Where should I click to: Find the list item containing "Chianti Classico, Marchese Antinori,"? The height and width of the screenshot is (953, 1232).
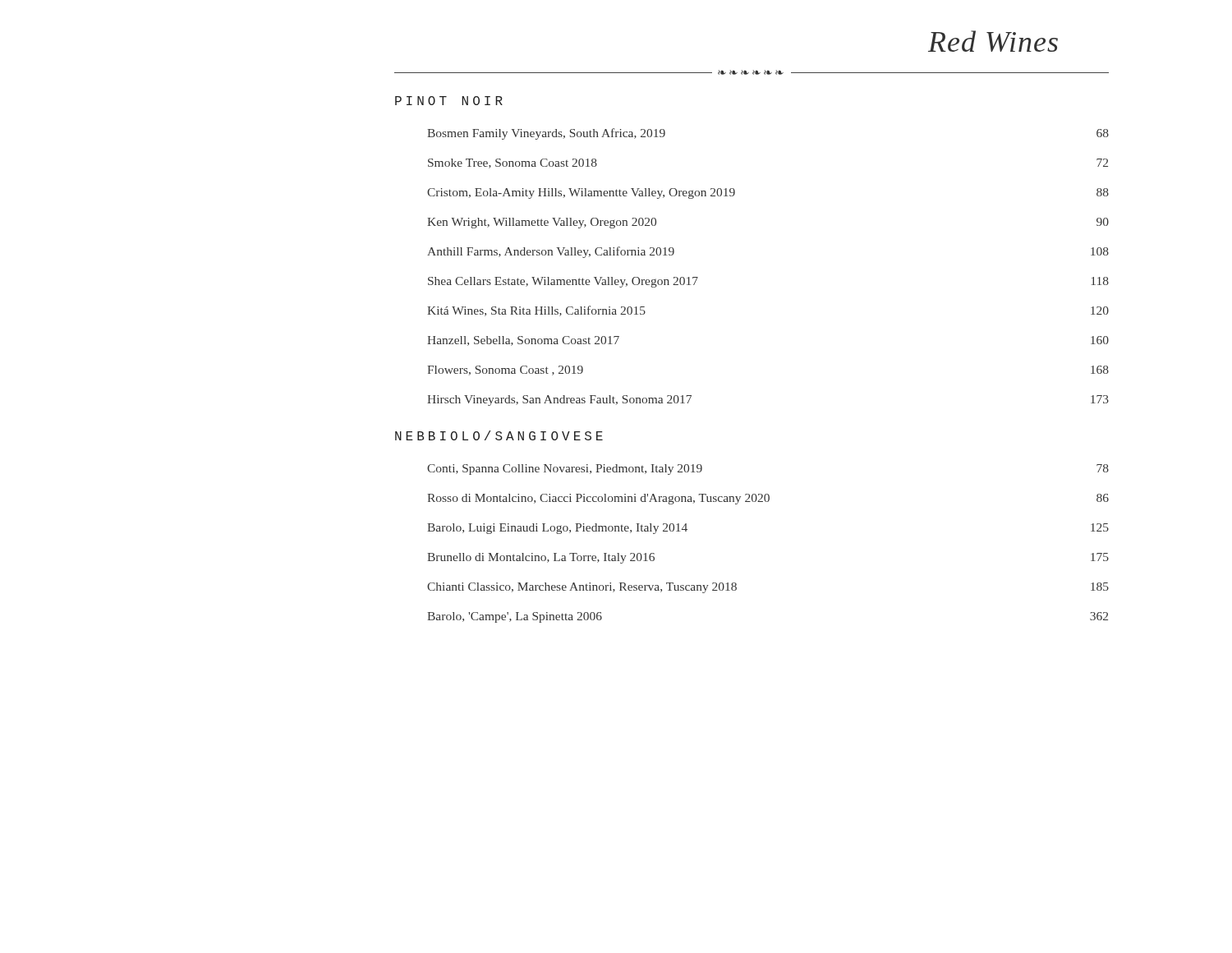tap(584, 588)
